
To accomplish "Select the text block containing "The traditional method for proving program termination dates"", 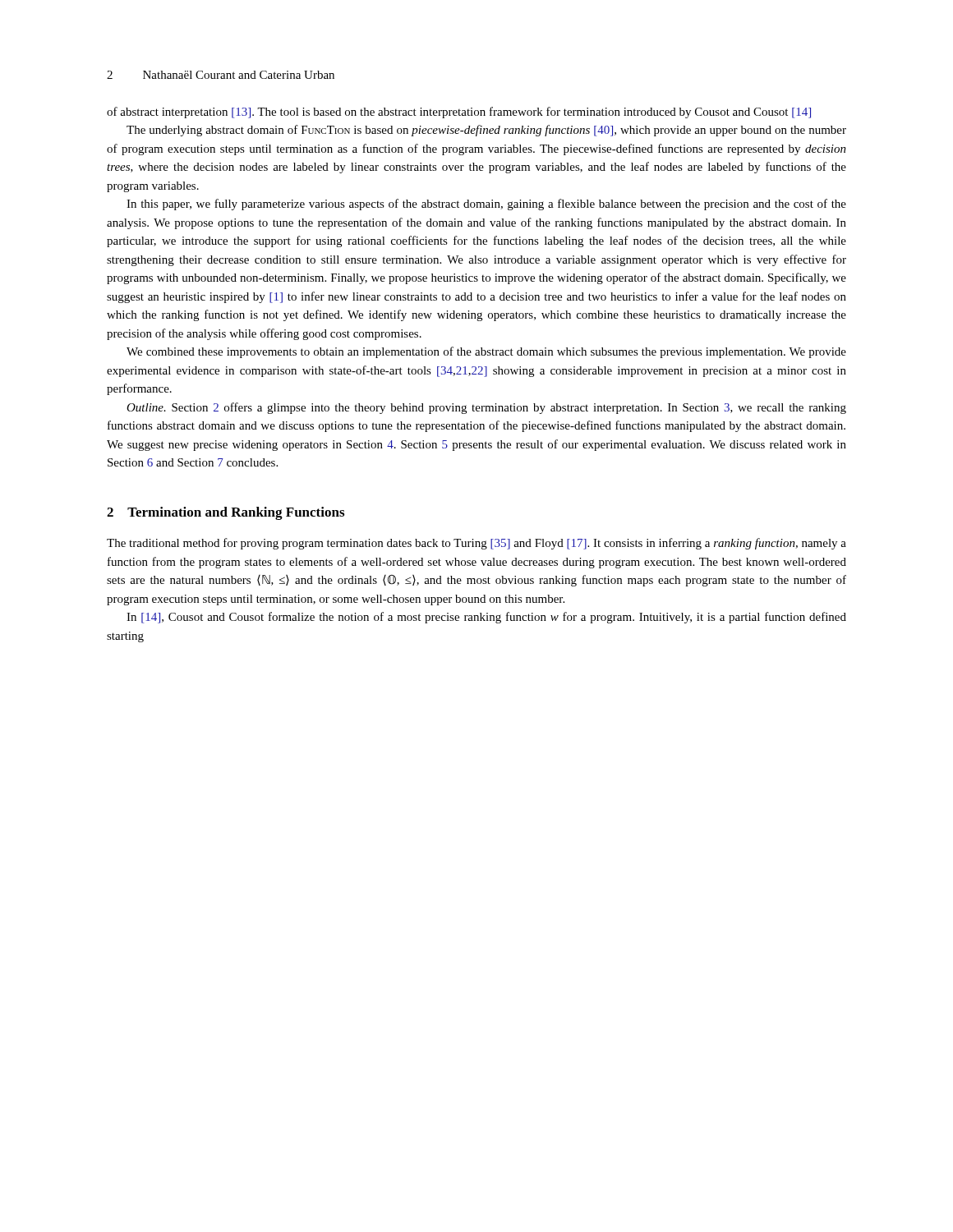I will click(x=476, y=571).
